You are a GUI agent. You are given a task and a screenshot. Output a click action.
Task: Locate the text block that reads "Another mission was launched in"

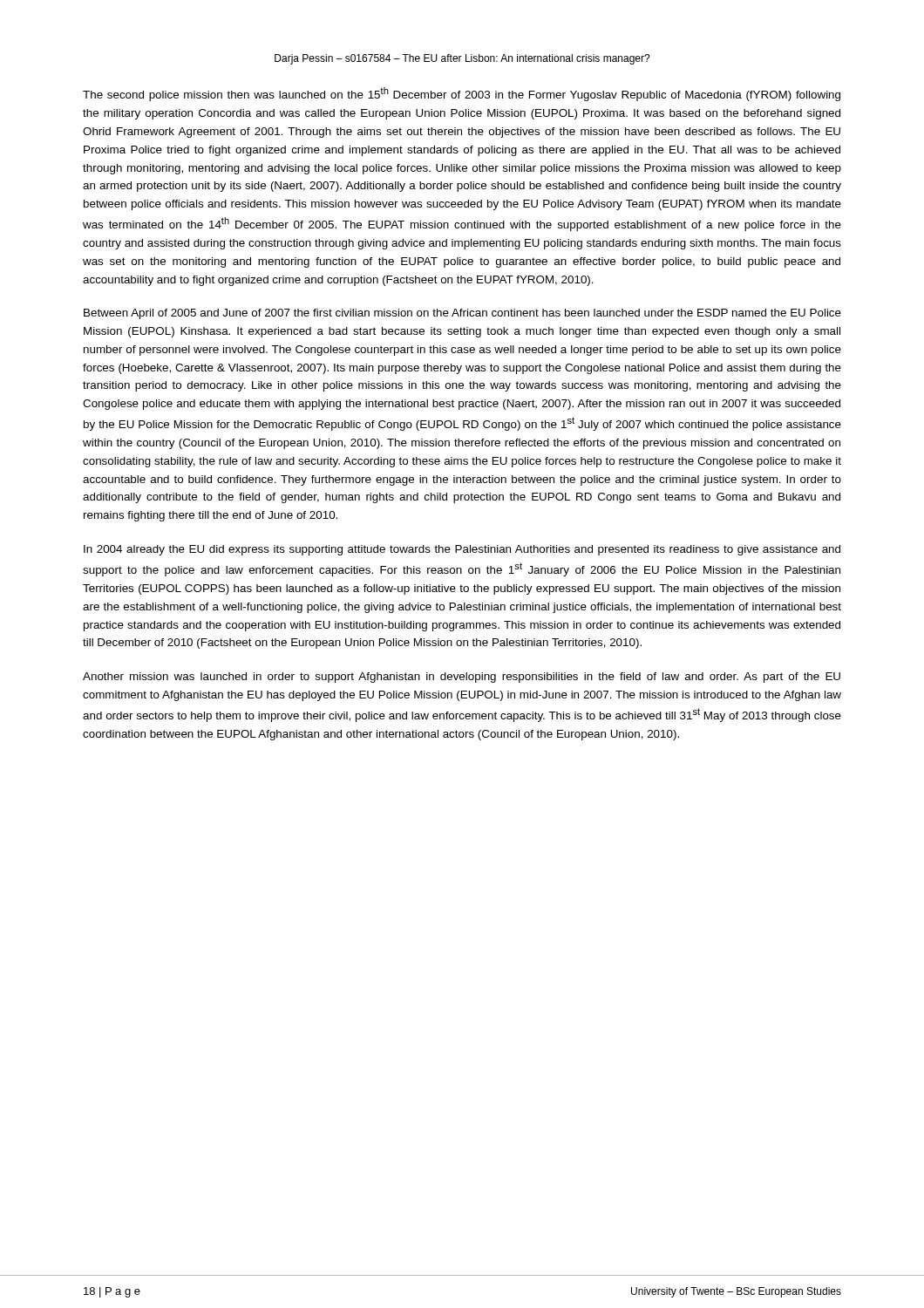coord(462,705)
